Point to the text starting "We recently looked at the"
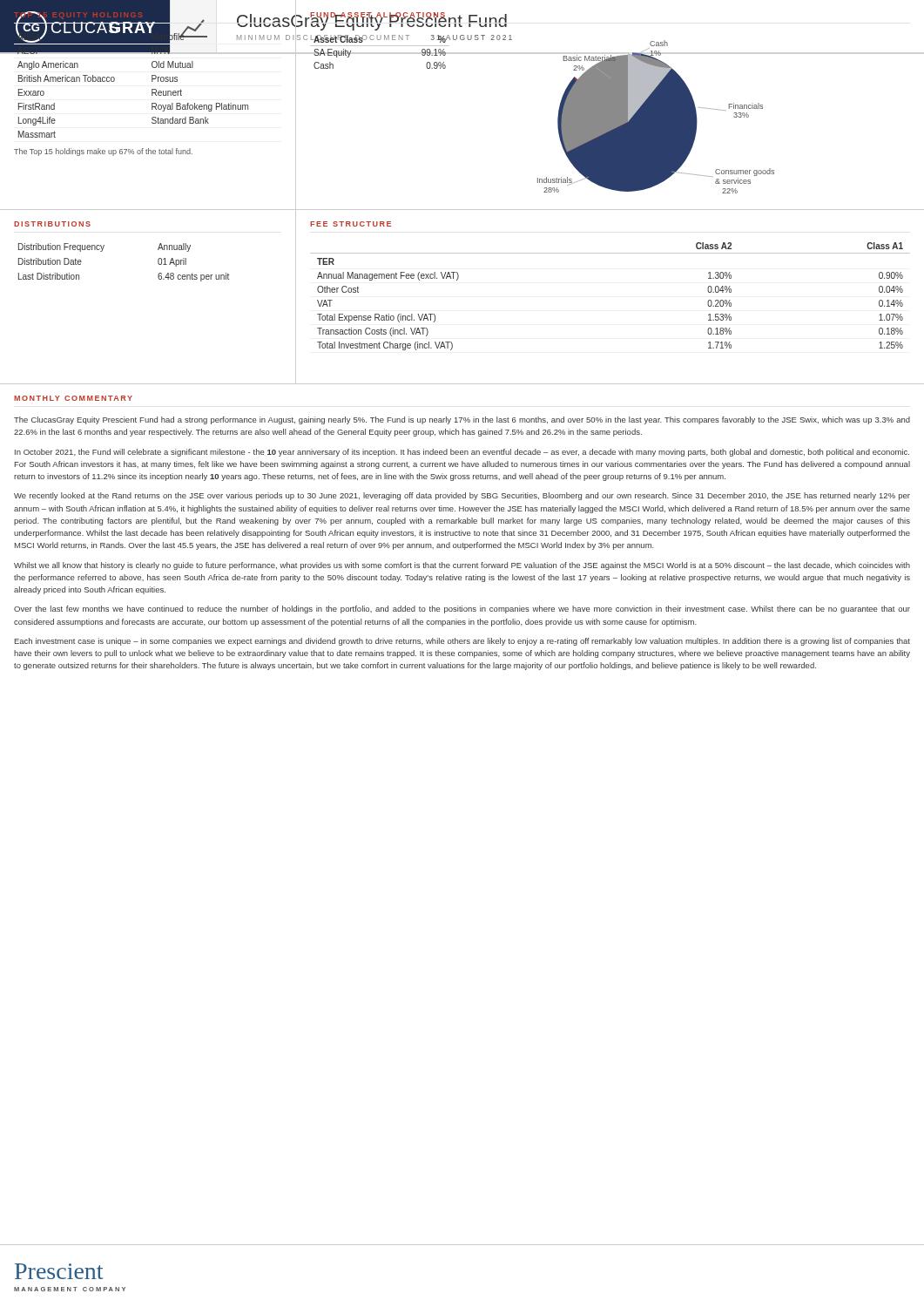 tap(462, 520)
